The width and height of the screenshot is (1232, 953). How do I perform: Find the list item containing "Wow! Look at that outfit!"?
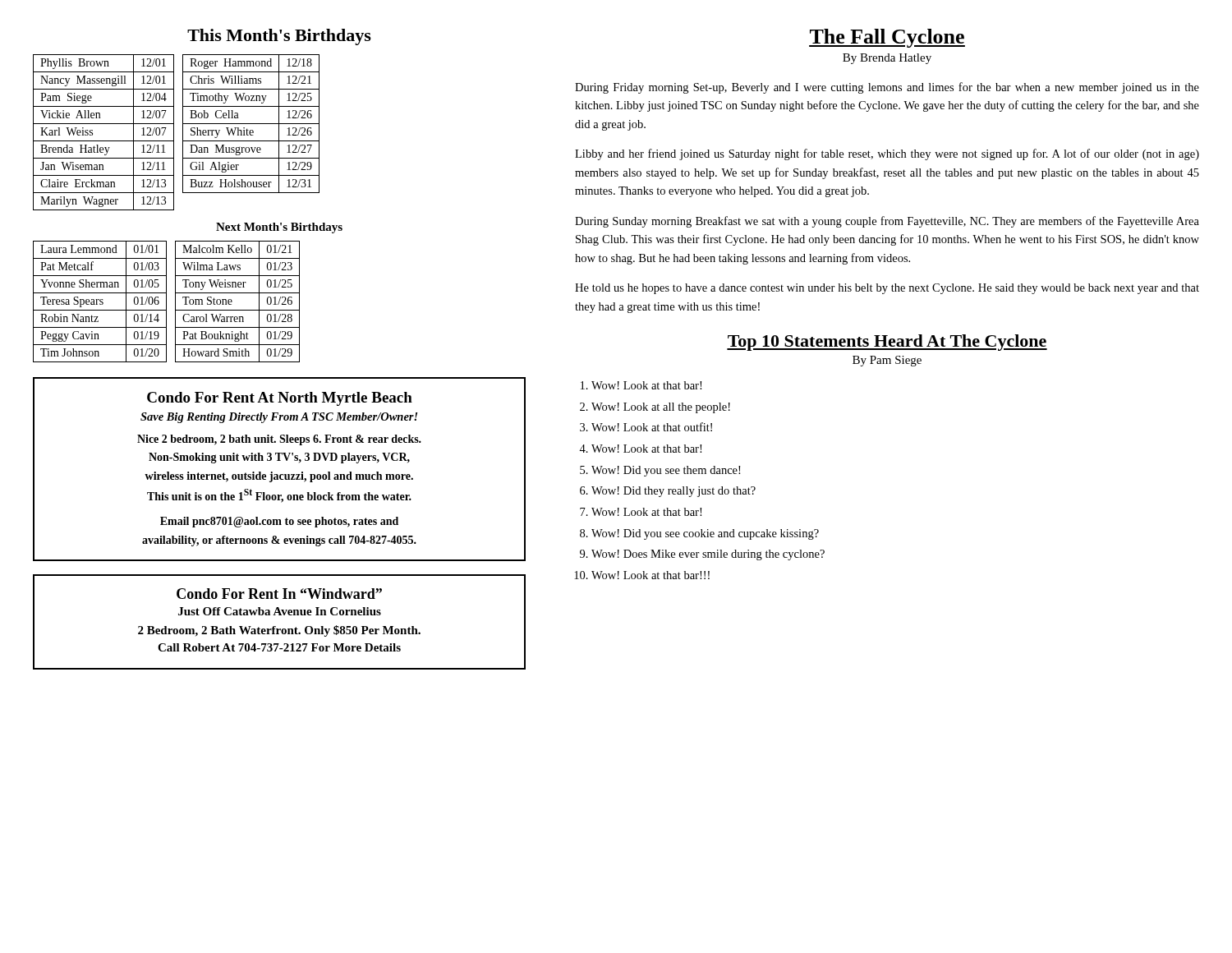click(x=652, y=428)
